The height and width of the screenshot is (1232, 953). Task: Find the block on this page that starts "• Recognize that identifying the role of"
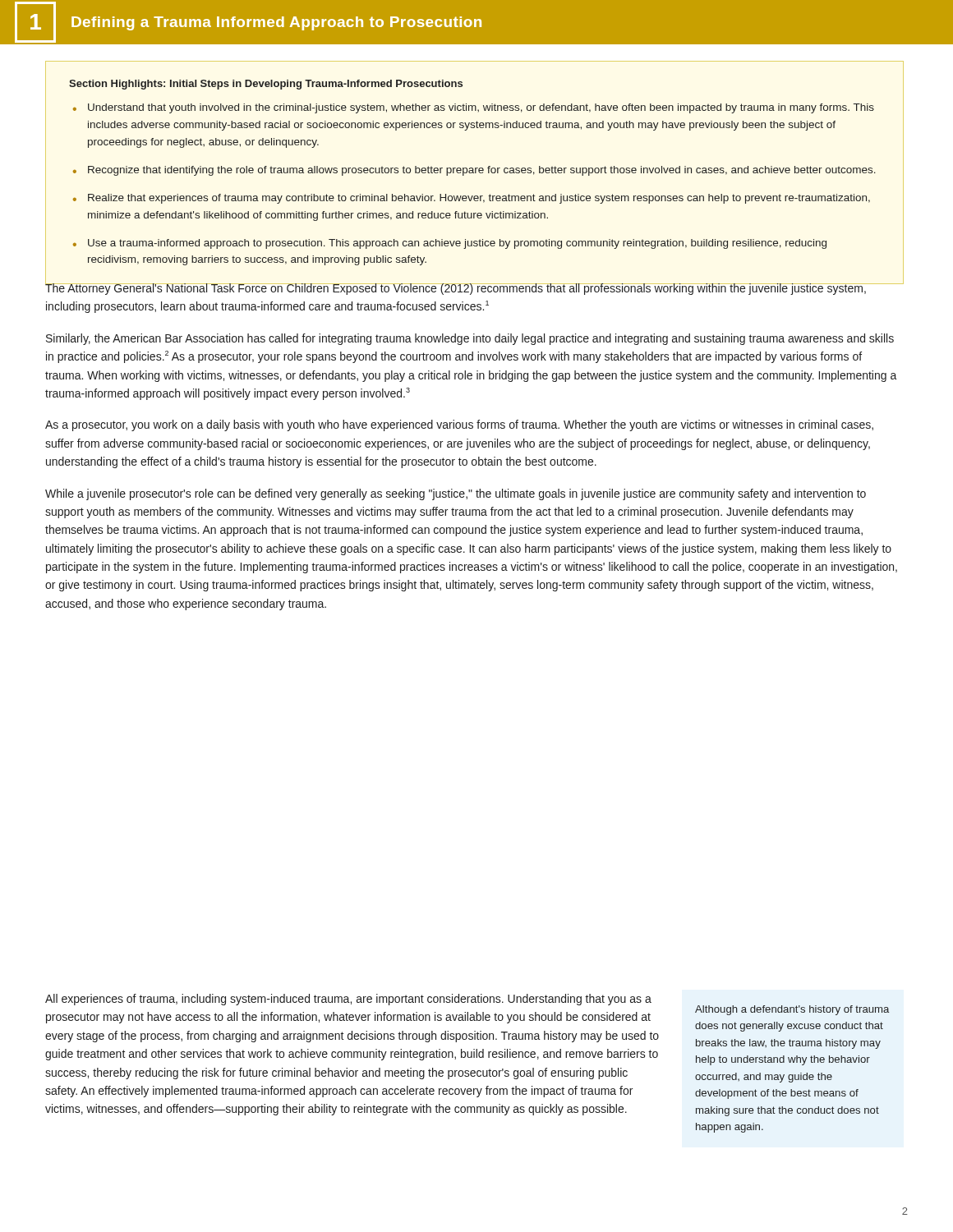pos(474,170)
